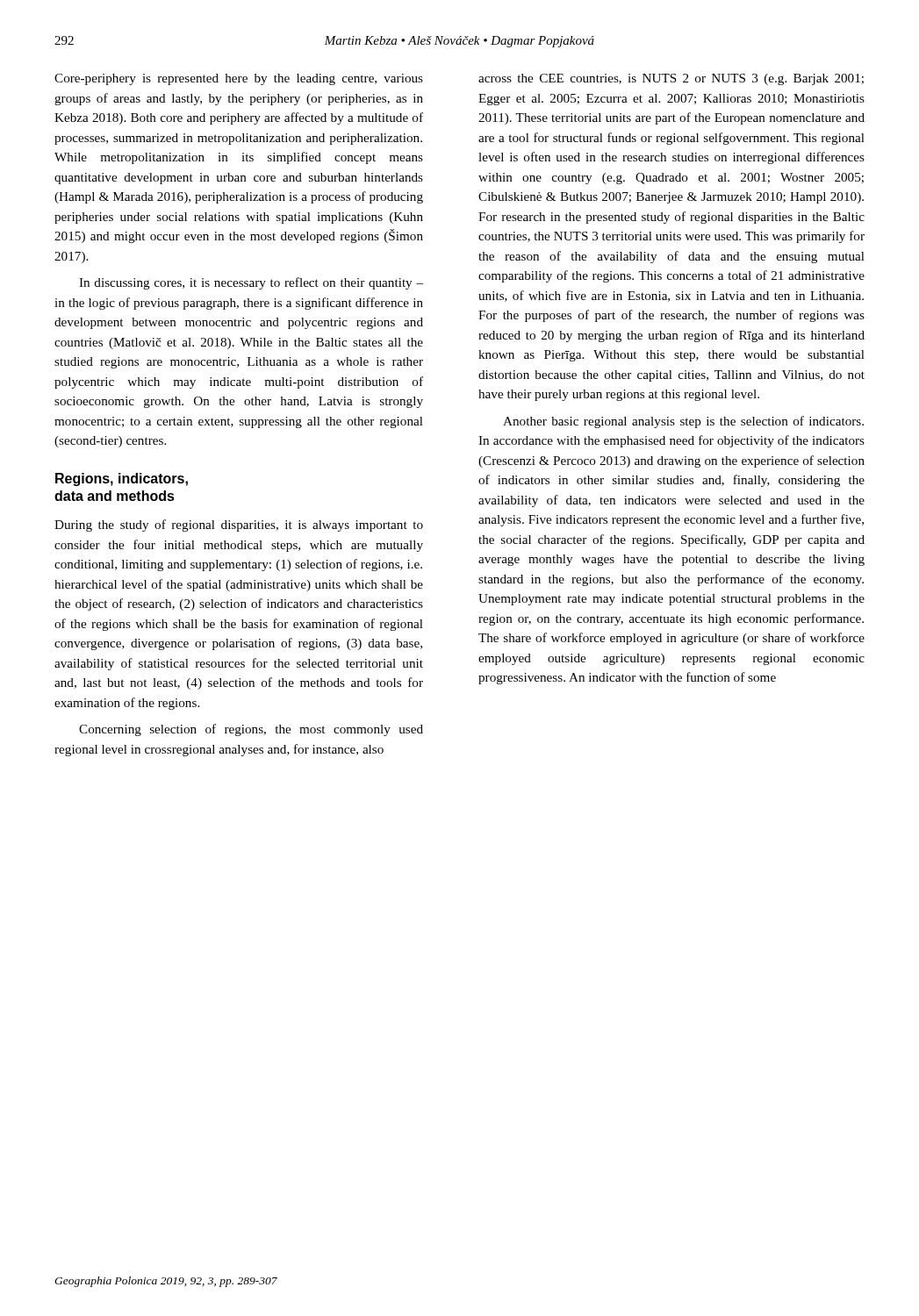The height and width of the screenshot is (1316, 919).
Task: Find the text block that reads "Another basic regional analysis step is the selection"
Action: coord(671,549)
